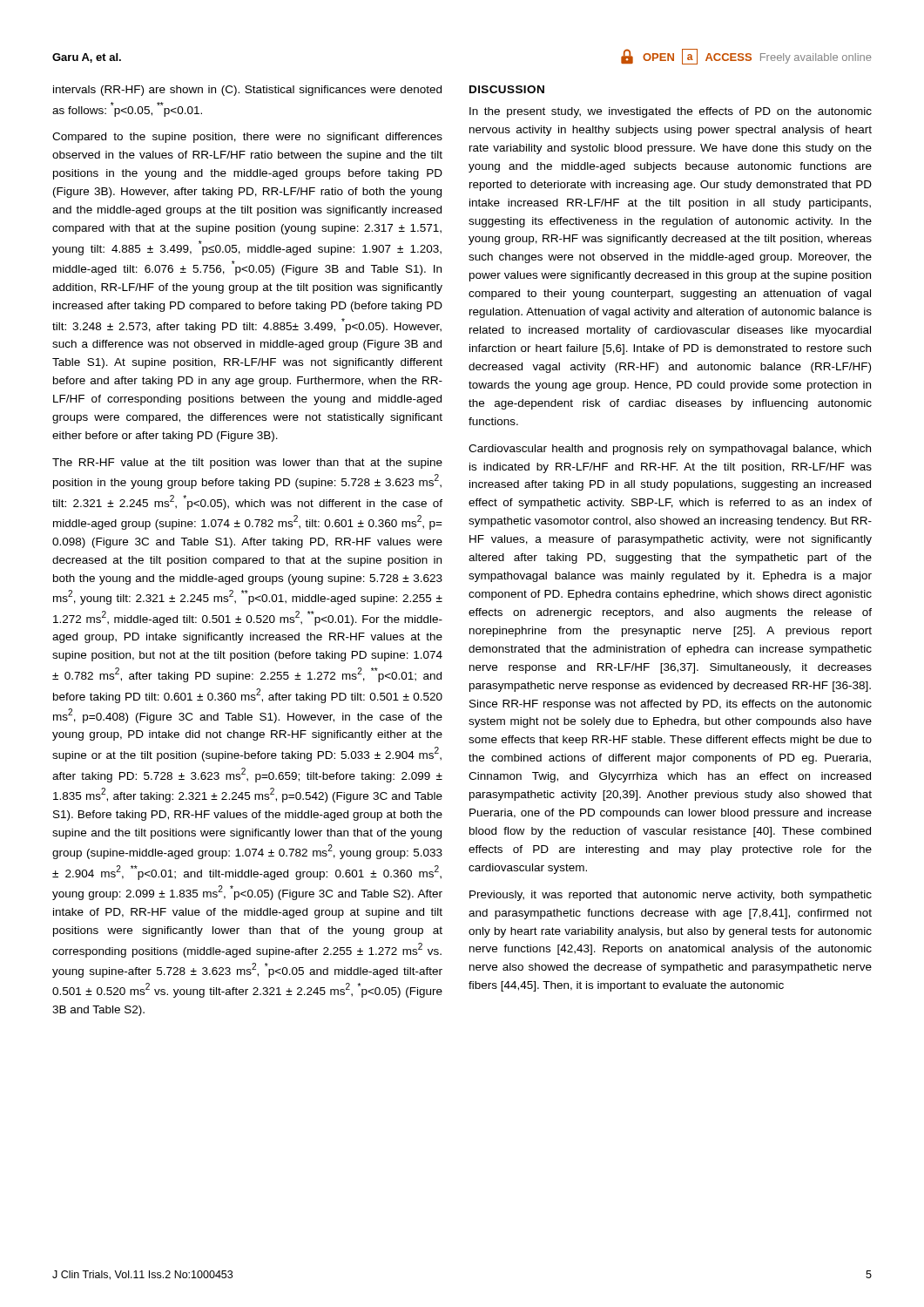
Task: Point to the block beginning "Previously, it was reported that"
Action: [670, 941]
